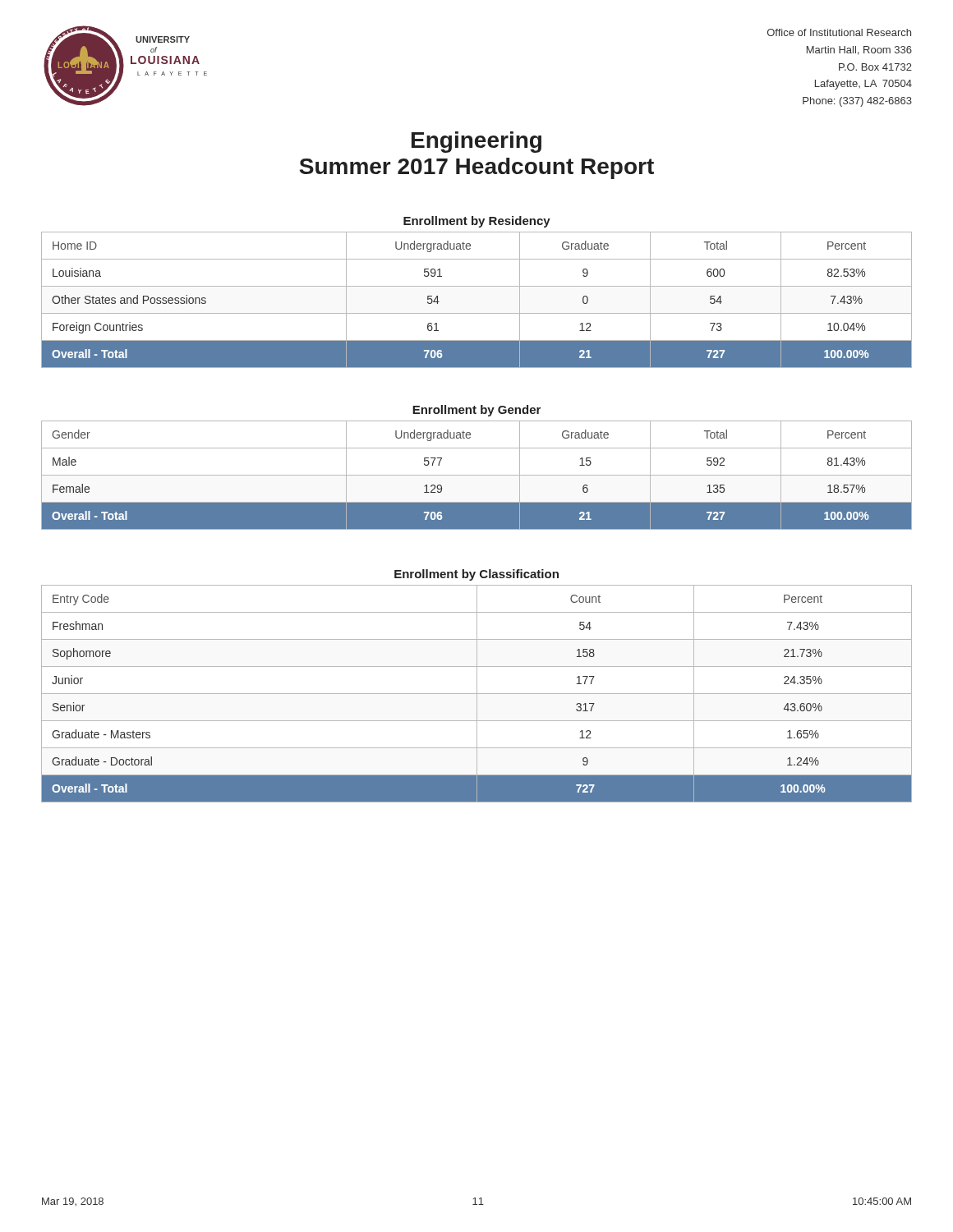
Task: Select the table that reads "Entry Code"
Action: [476, 694]
